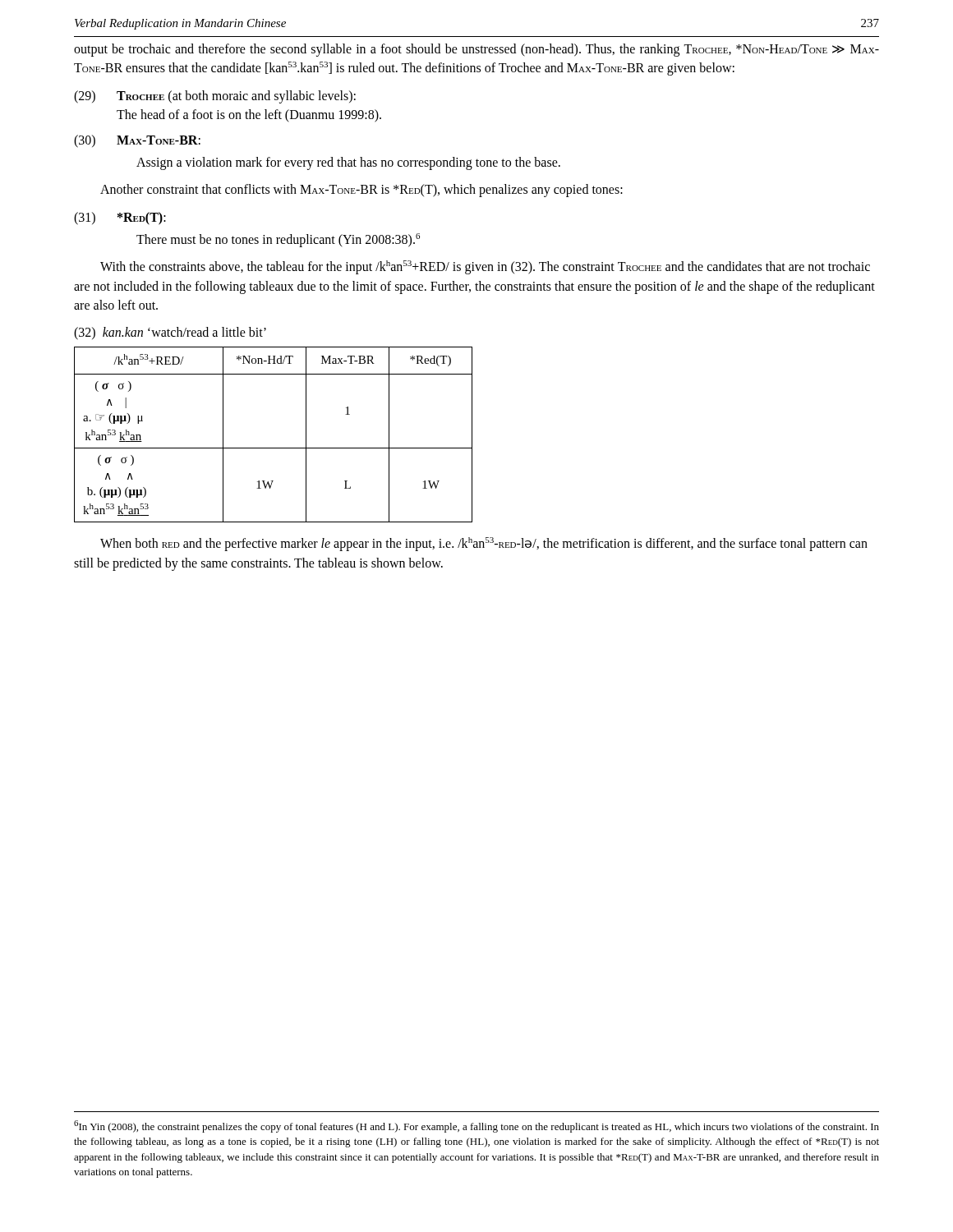Where is the passage that starts "(29) Trochee (at both"?

pos(215,97)
